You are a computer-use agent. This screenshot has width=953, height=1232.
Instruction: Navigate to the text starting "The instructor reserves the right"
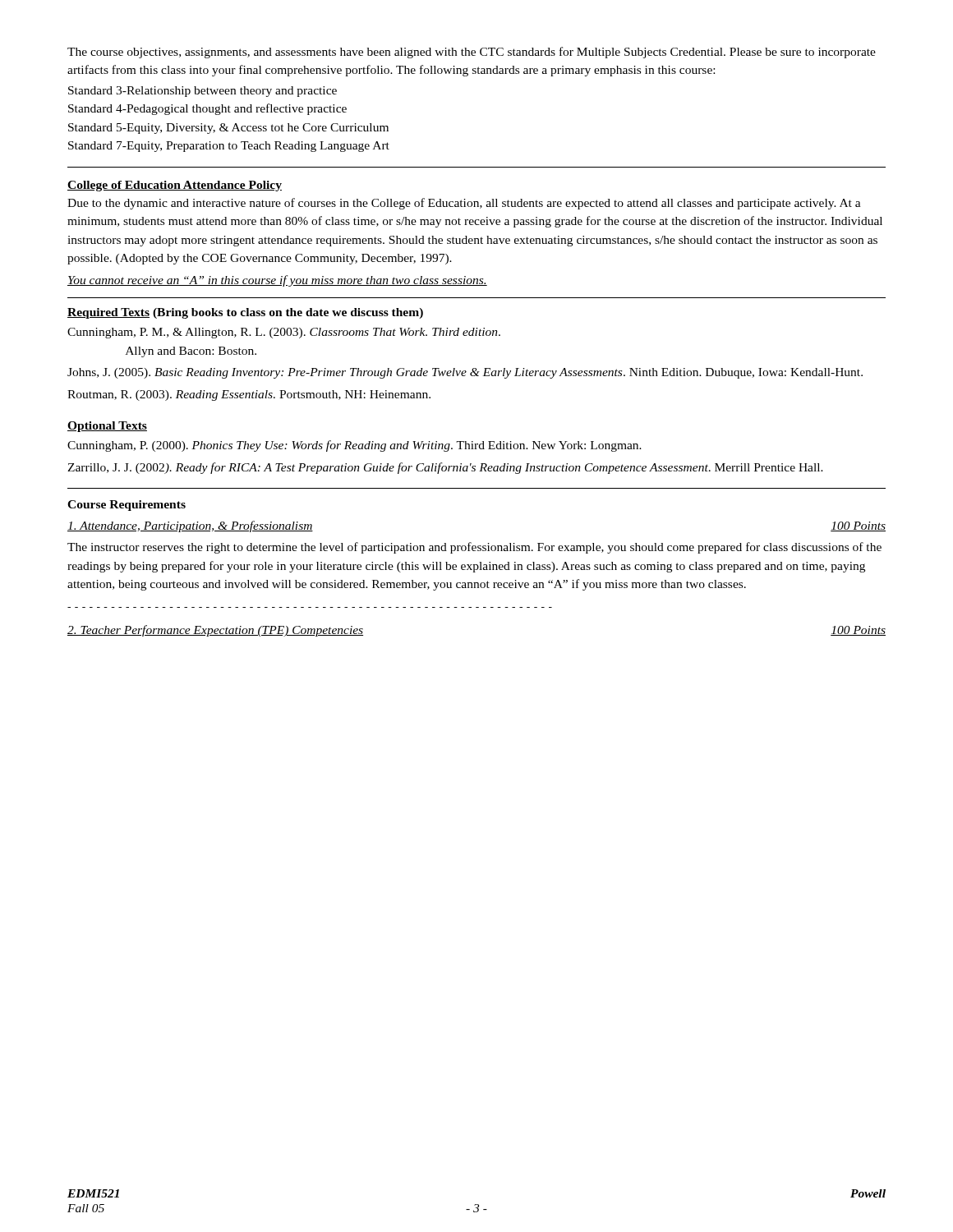[x=475, y=565]
